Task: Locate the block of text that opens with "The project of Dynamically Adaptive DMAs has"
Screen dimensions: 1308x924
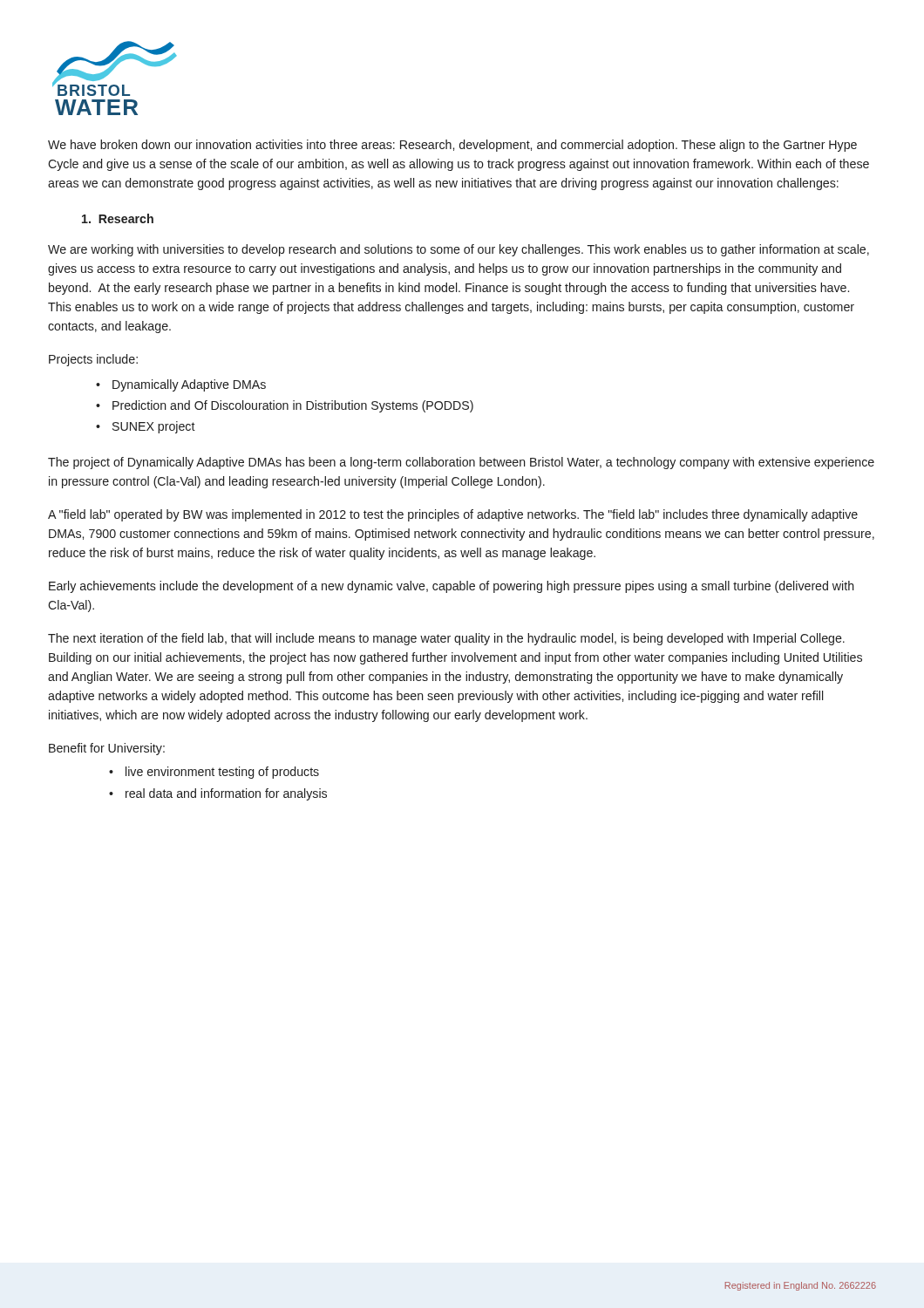Action: coord(461,472)
